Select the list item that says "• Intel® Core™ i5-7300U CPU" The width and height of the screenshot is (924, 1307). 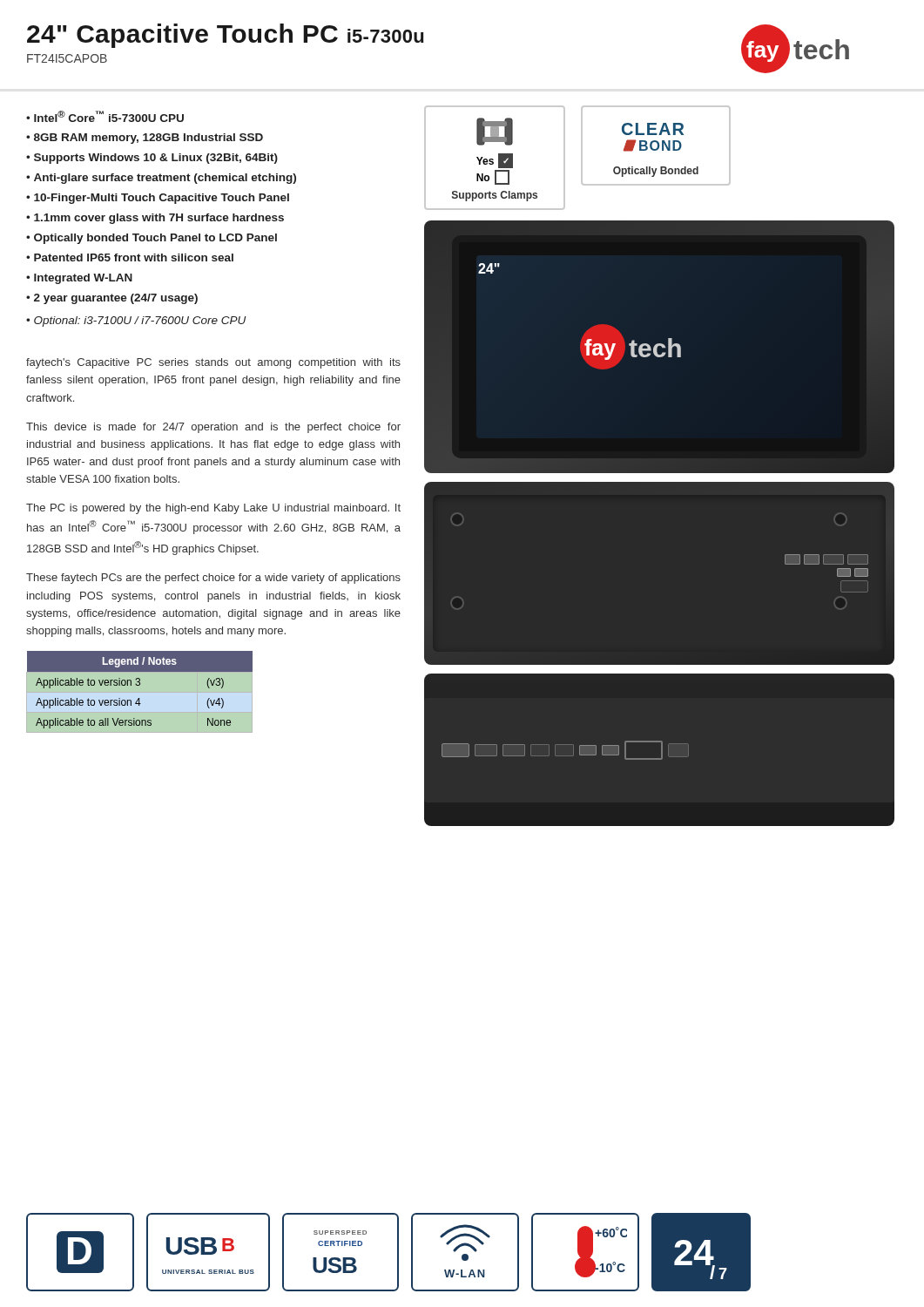pos(105,116)
